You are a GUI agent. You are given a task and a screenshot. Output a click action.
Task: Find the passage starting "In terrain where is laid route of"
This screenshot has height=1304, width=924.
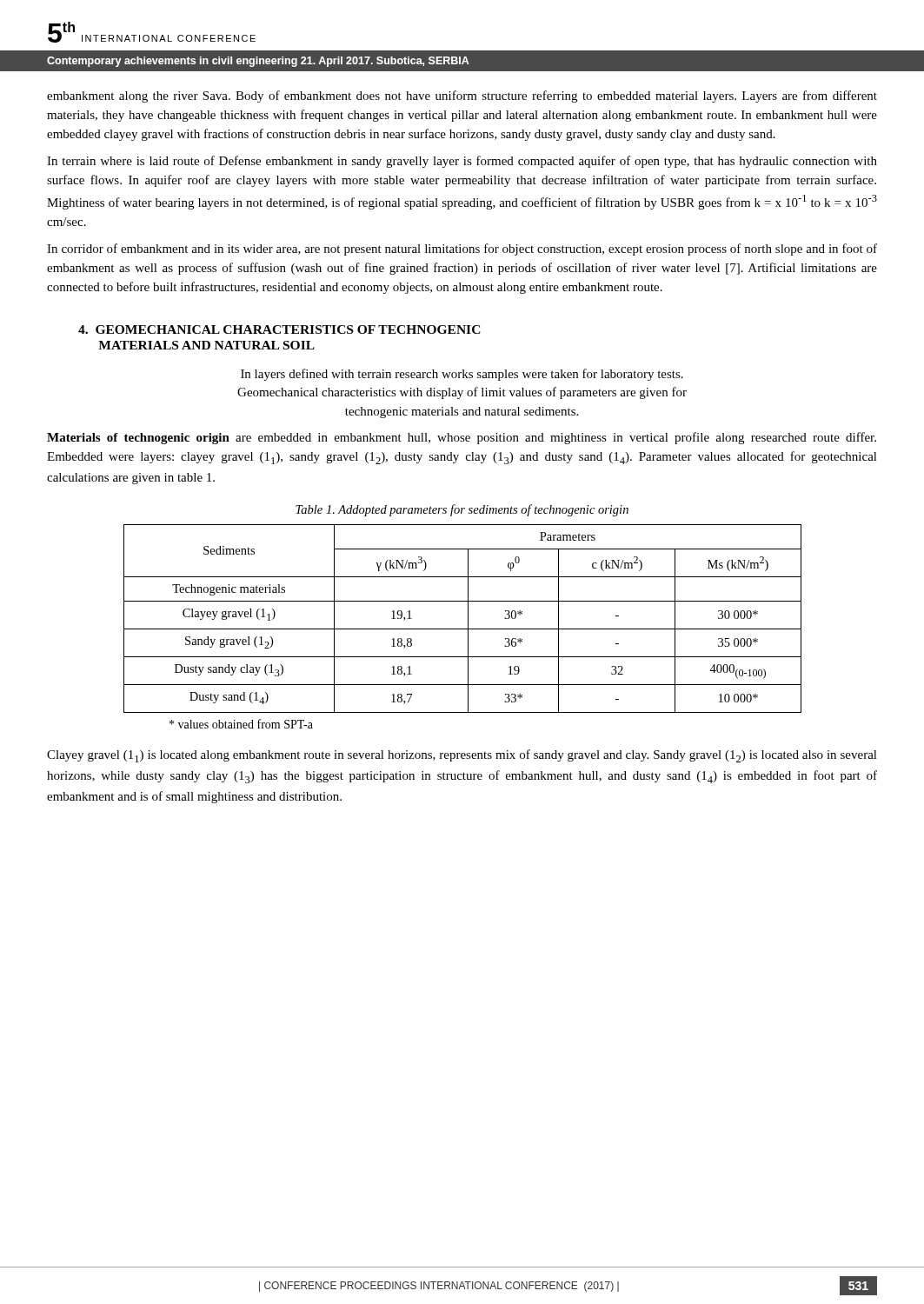pos(462,191)
